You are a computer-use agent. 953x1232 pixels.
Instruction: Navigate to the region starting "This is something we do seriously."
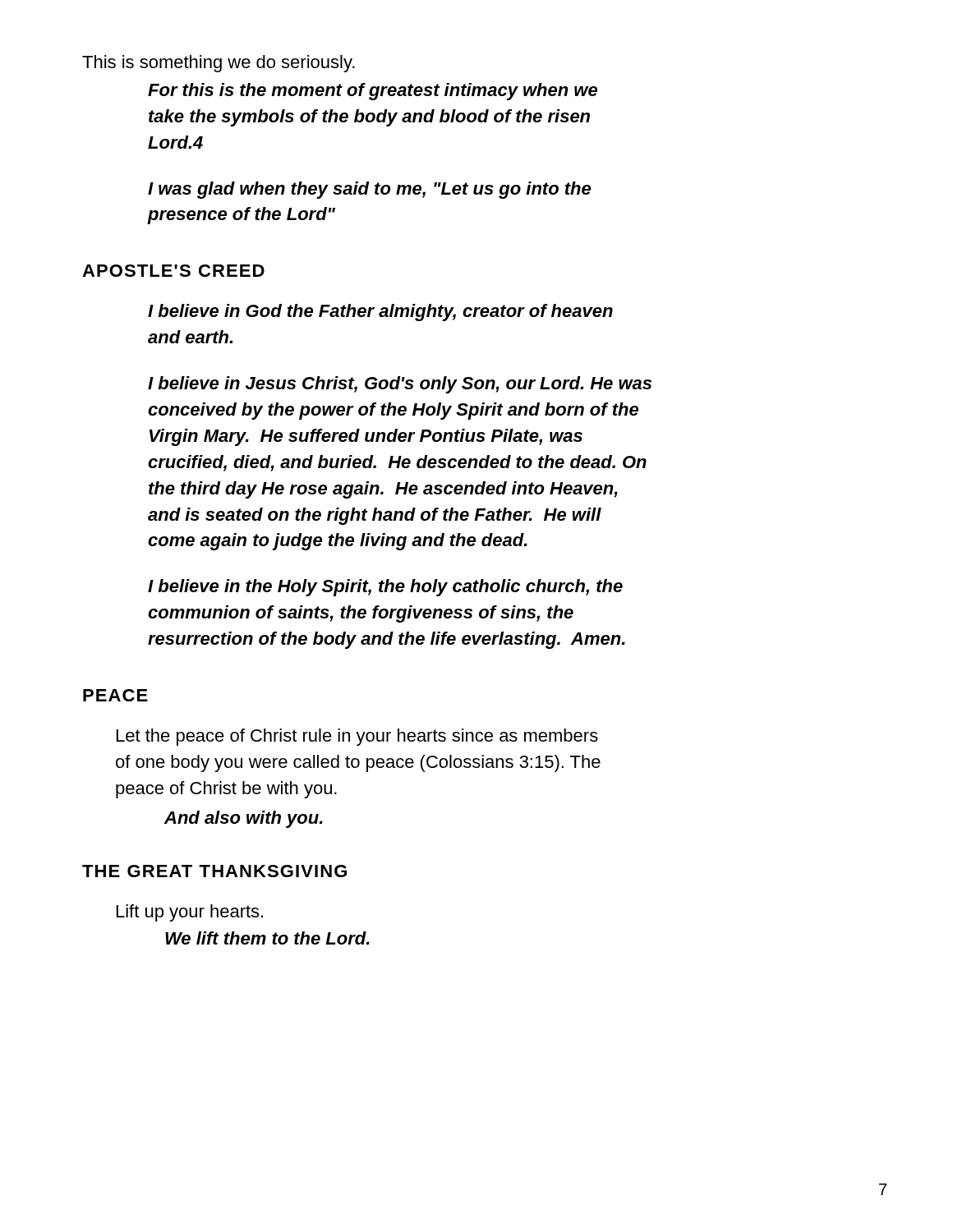[x=219, y=62]
